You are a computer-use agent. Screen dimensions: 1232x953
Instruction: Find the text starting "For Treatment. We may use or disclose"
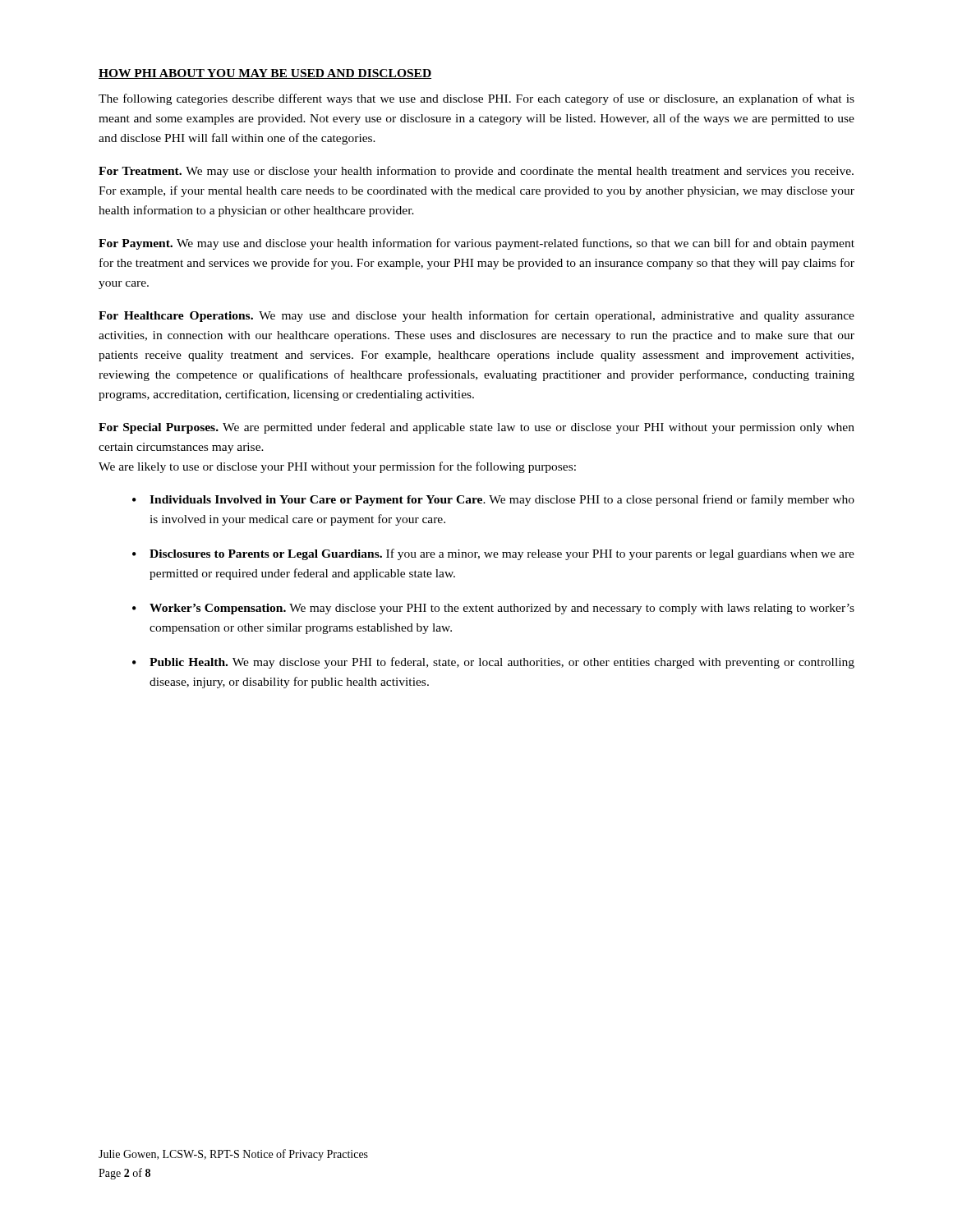[476, 191]
